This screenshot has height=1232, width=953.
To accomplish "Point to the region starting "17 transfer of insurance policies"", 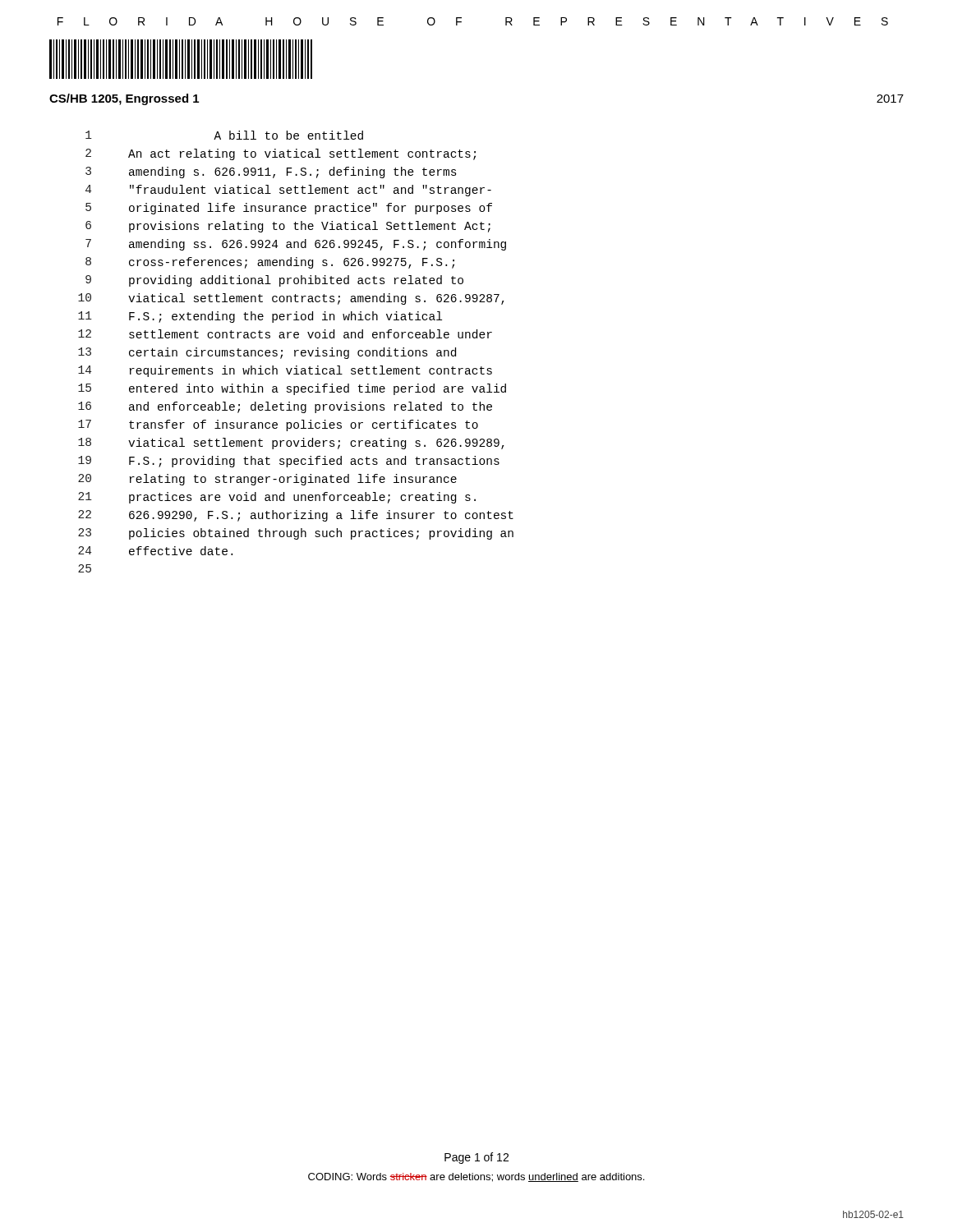I will [476, 426].
